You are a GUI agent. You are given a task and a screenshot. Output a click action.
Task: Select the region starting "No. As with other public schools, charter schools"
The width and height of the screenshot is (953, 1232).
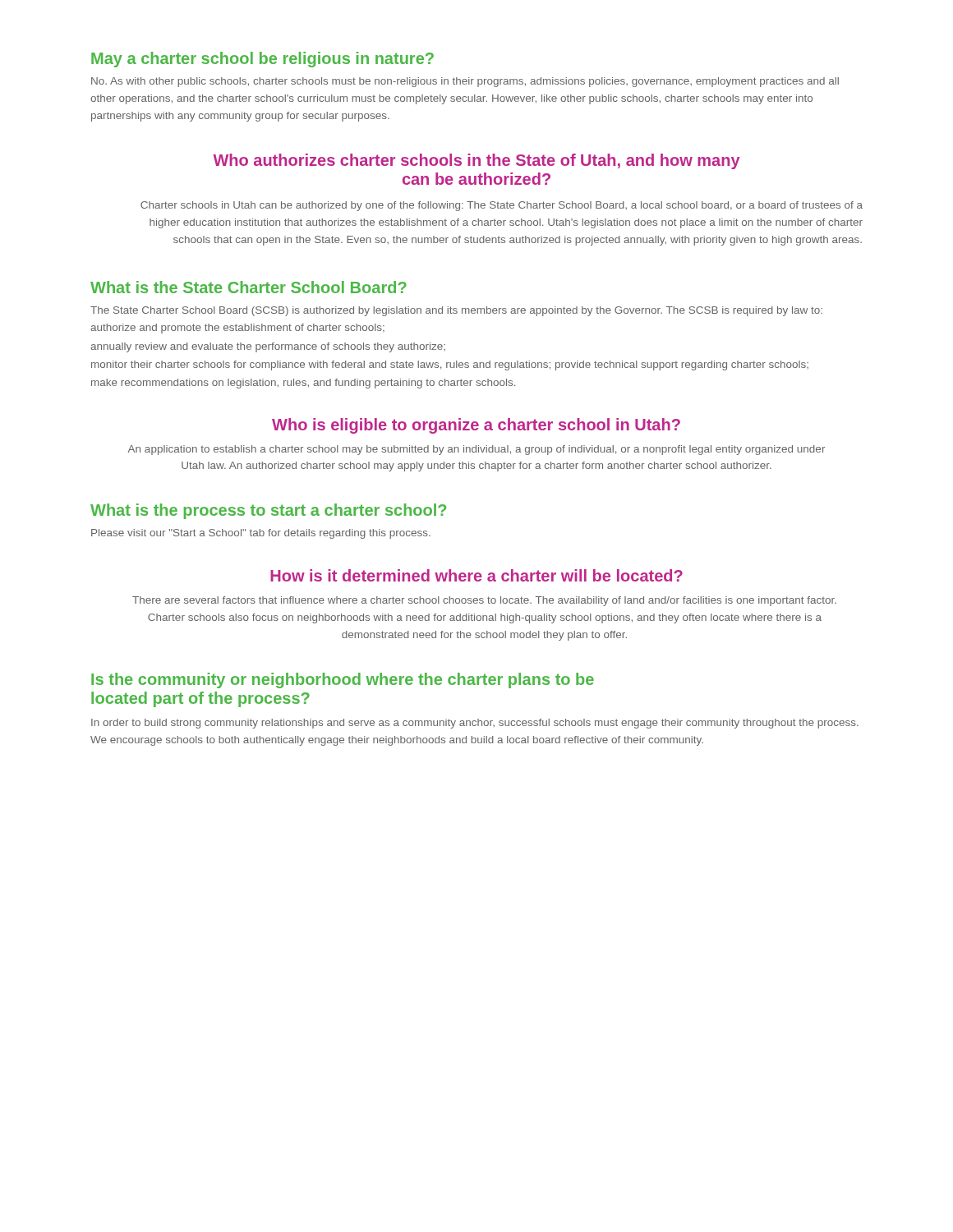pos(465,98)
